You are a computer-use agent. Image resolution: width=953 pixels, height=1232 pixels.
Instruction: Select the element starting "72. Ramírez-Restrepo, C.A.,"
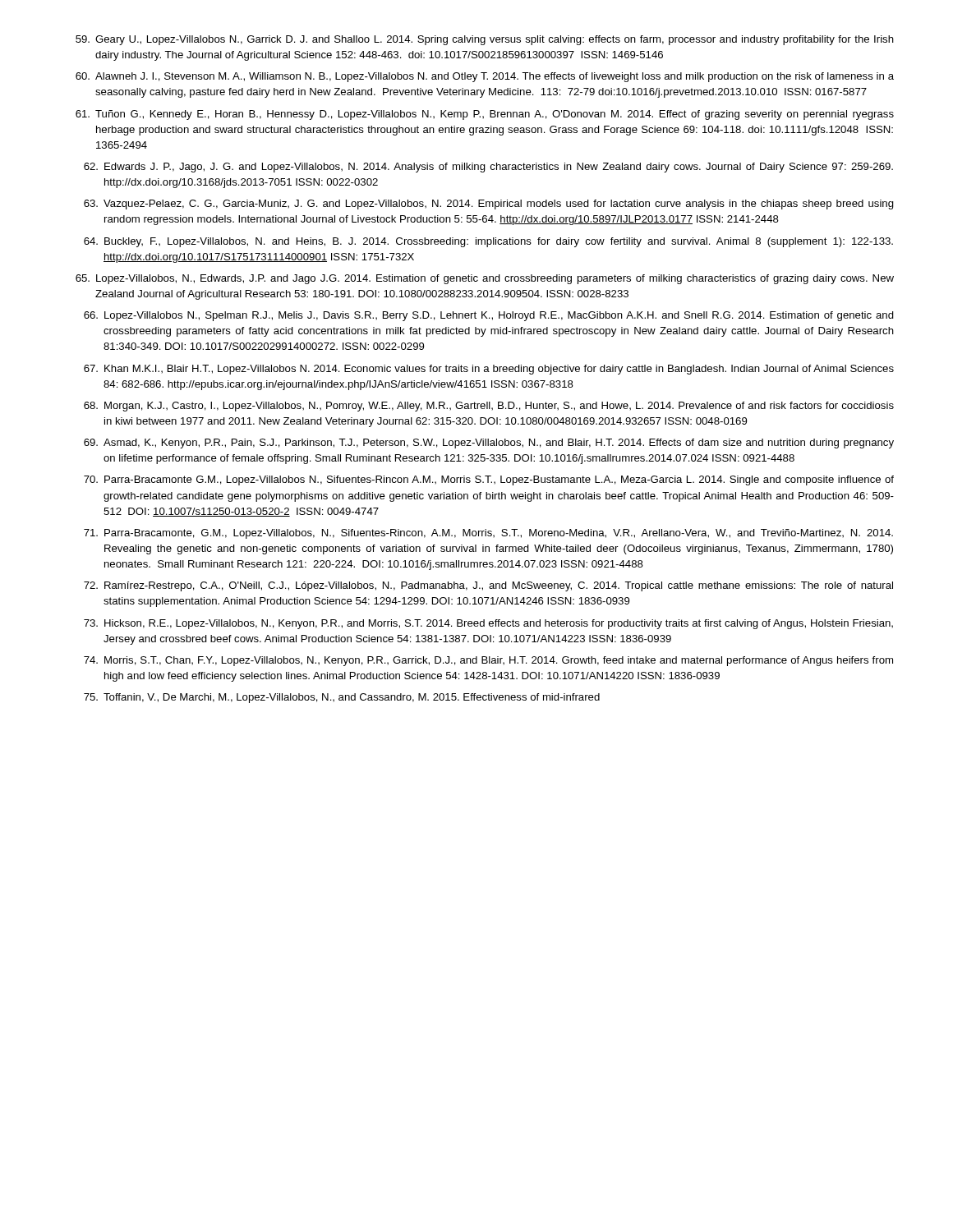pos(476,593)
